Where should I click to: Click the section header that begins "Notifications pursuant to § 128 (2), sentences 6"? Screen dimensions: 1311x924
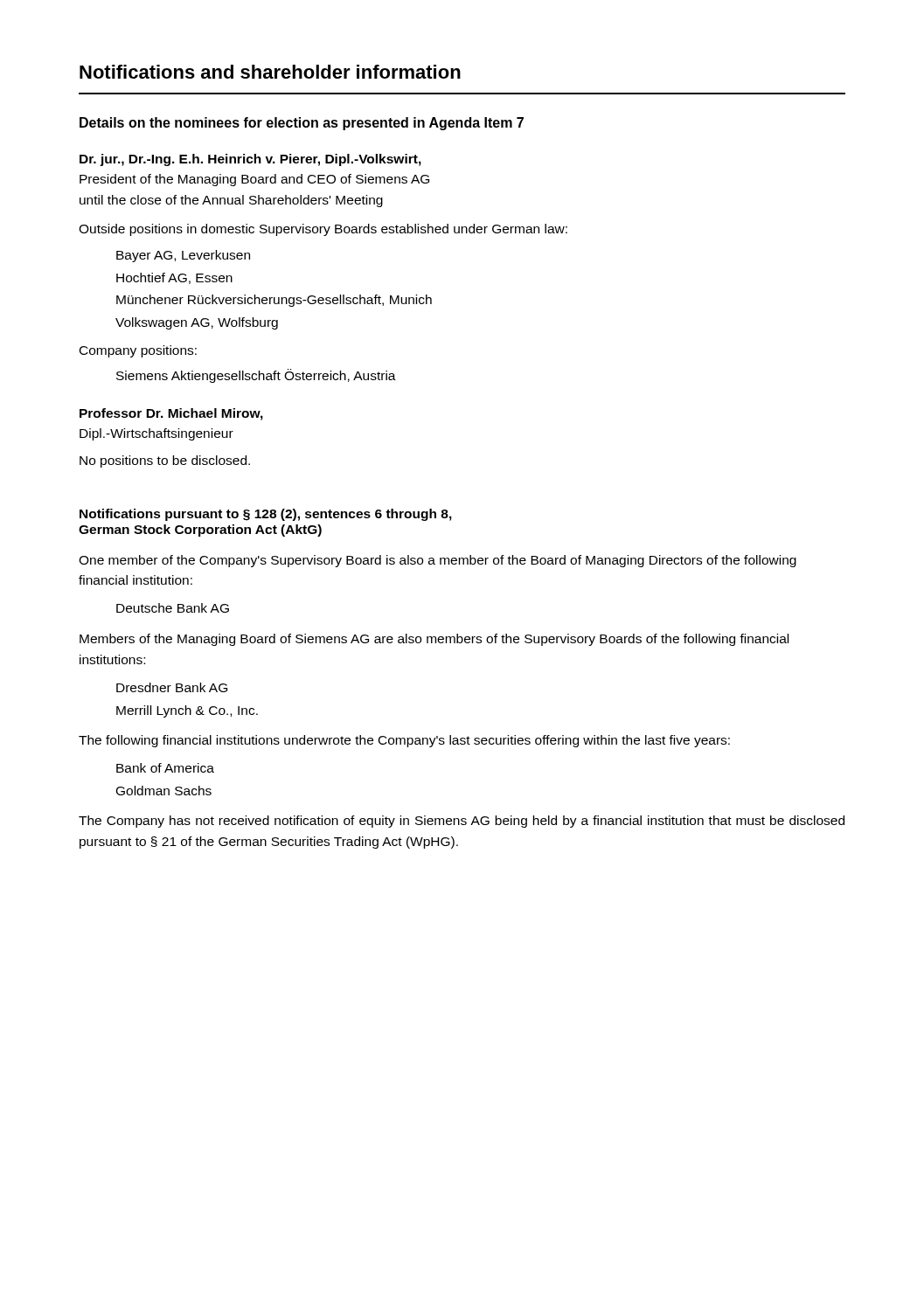click(x=265, y=521)
